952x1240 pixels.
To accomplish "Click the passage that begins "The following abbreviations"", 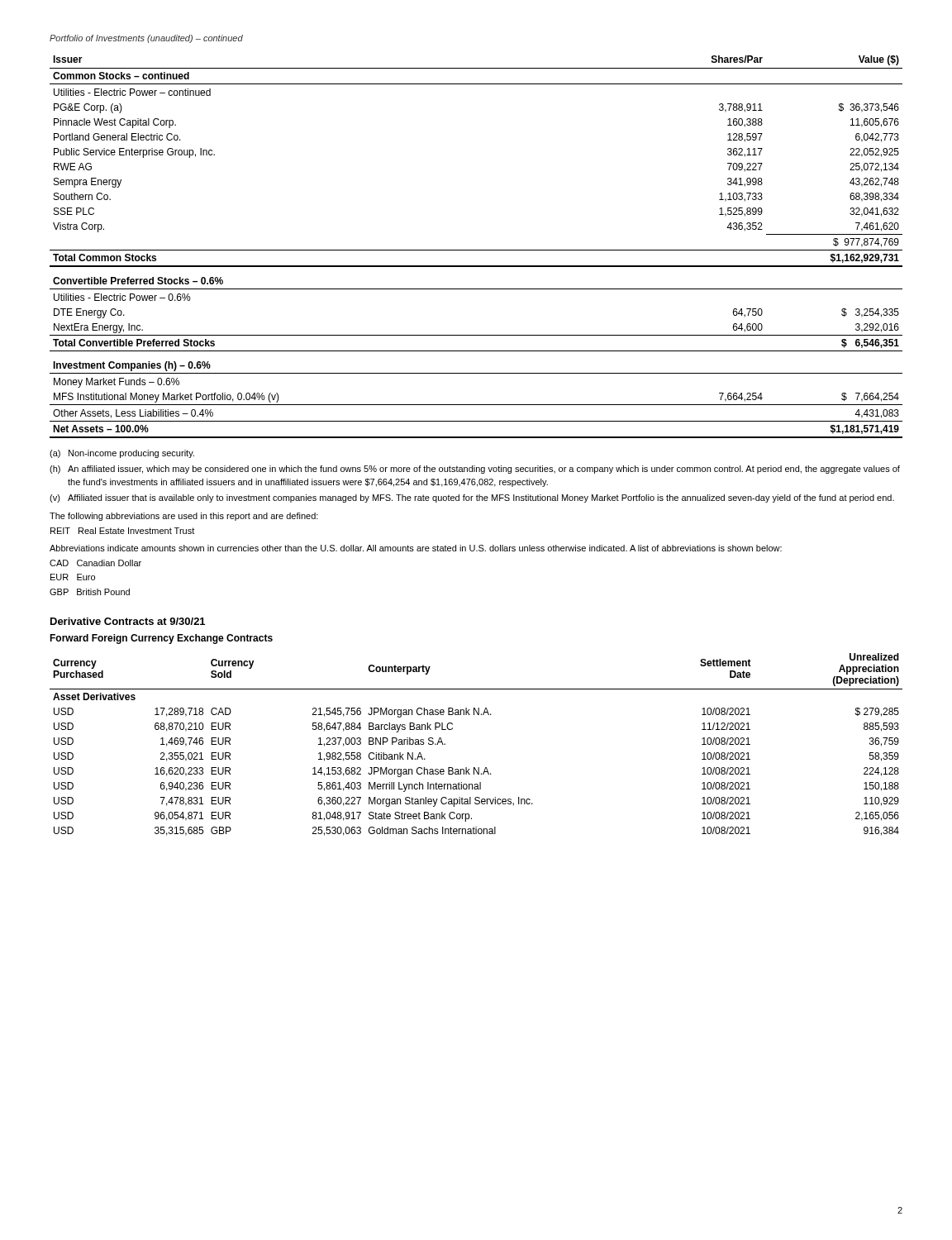I will coord(184,516).
